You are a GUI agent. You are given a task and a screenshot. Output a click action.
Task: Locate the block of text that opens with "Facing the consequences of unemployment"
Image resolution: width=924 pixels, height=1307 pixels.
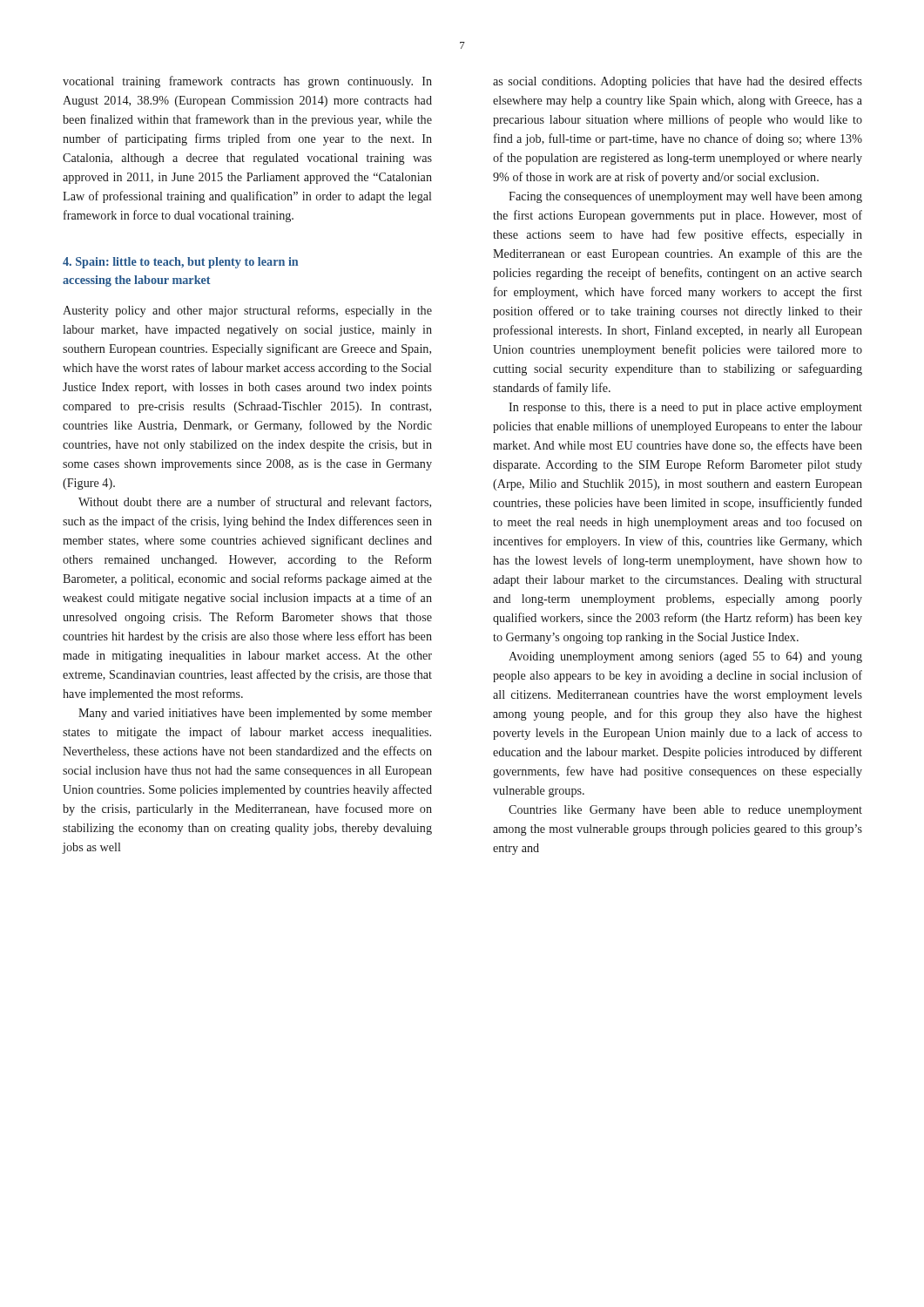coord(678,292)
